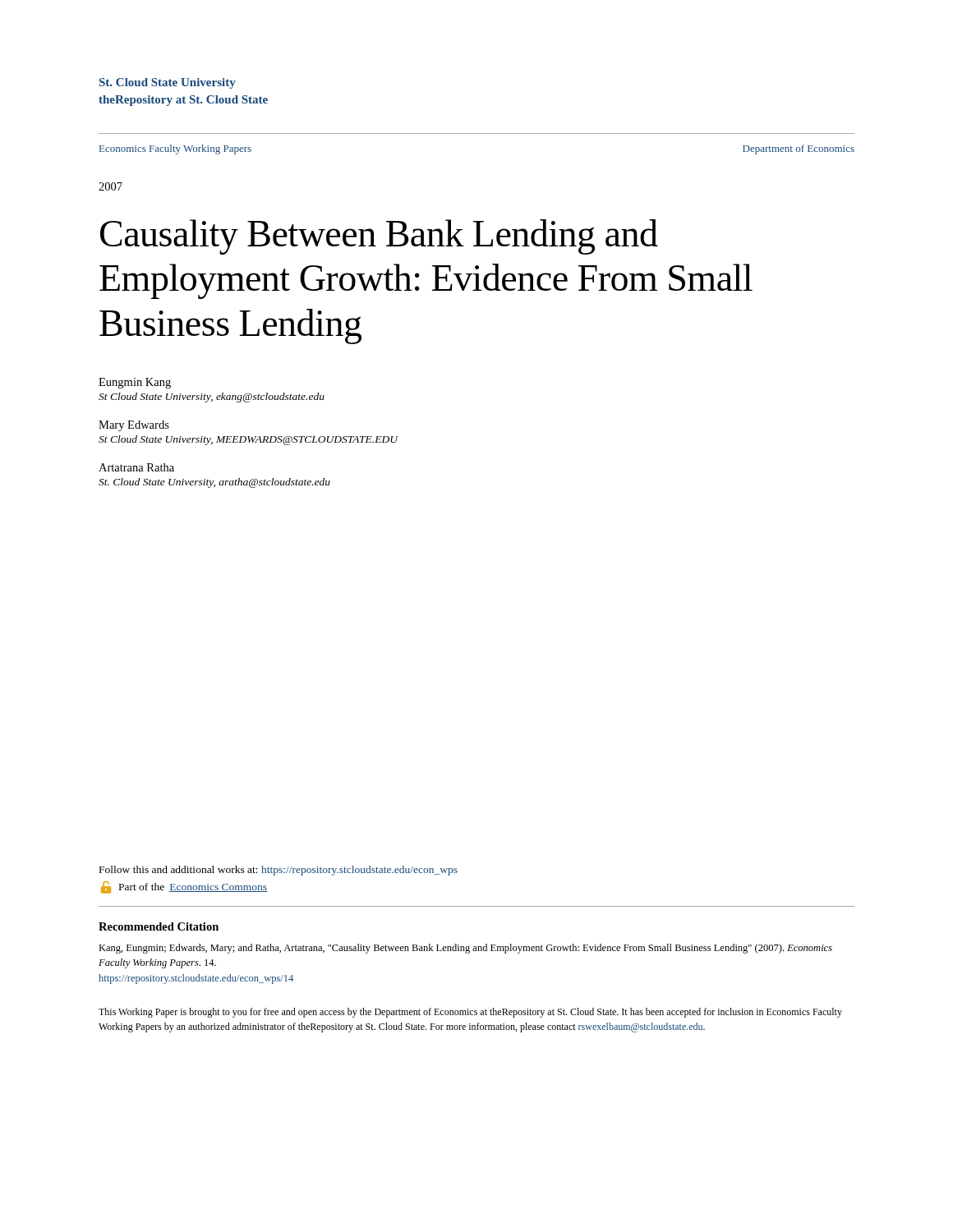Viewport: 953px width, 1232px height.
Task: Find the text block that says "Kang, Eungmin; Edwards, Mary; and Ratha, Artatrana,"
Action: click(x=465, y=963)
